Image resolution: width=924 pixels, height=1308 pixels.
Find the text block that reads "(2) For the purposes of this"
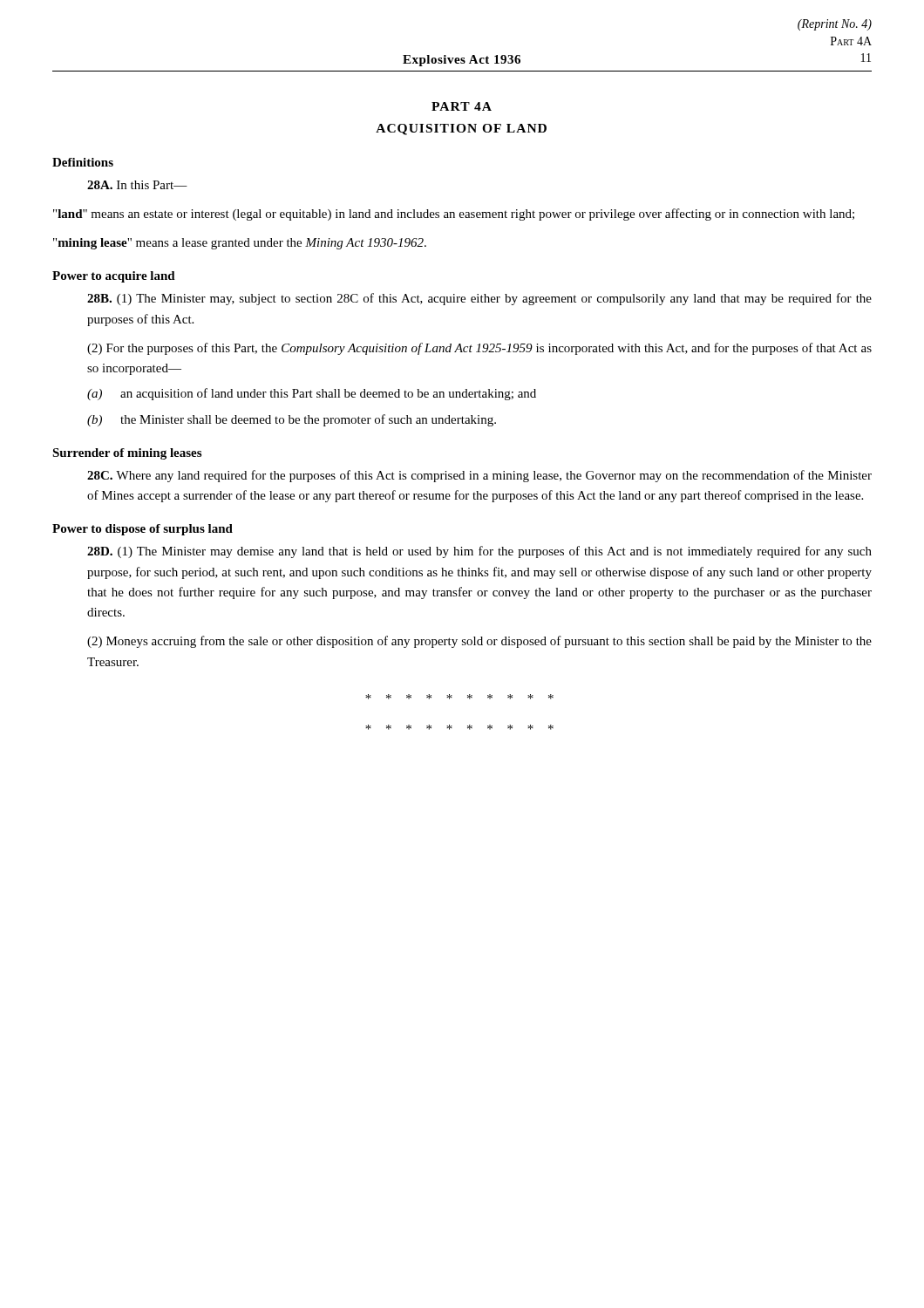tap(479, 358)
